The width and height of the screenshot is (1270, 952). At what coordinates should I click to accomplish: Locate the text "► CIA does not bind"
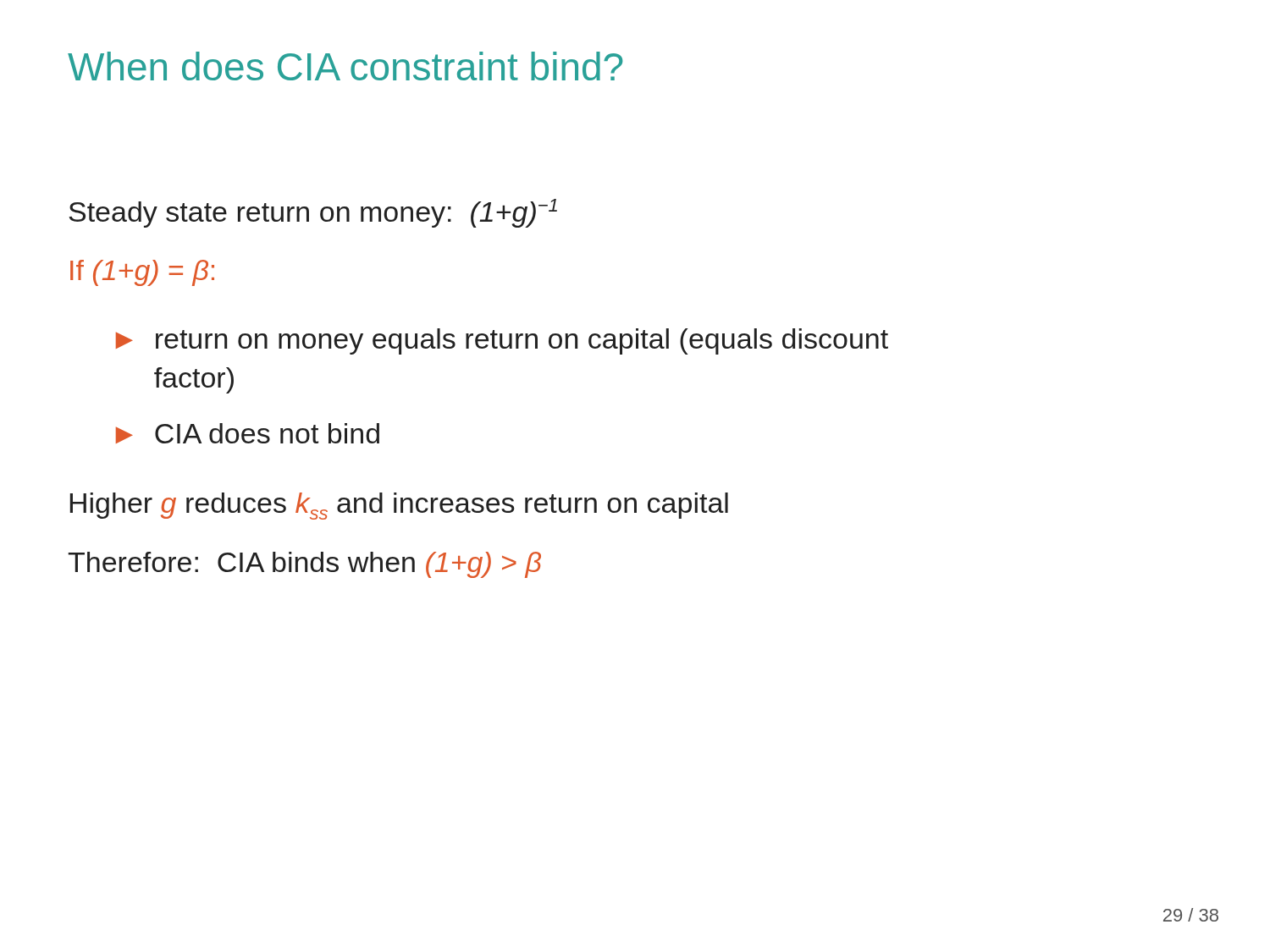coord(248,433)
